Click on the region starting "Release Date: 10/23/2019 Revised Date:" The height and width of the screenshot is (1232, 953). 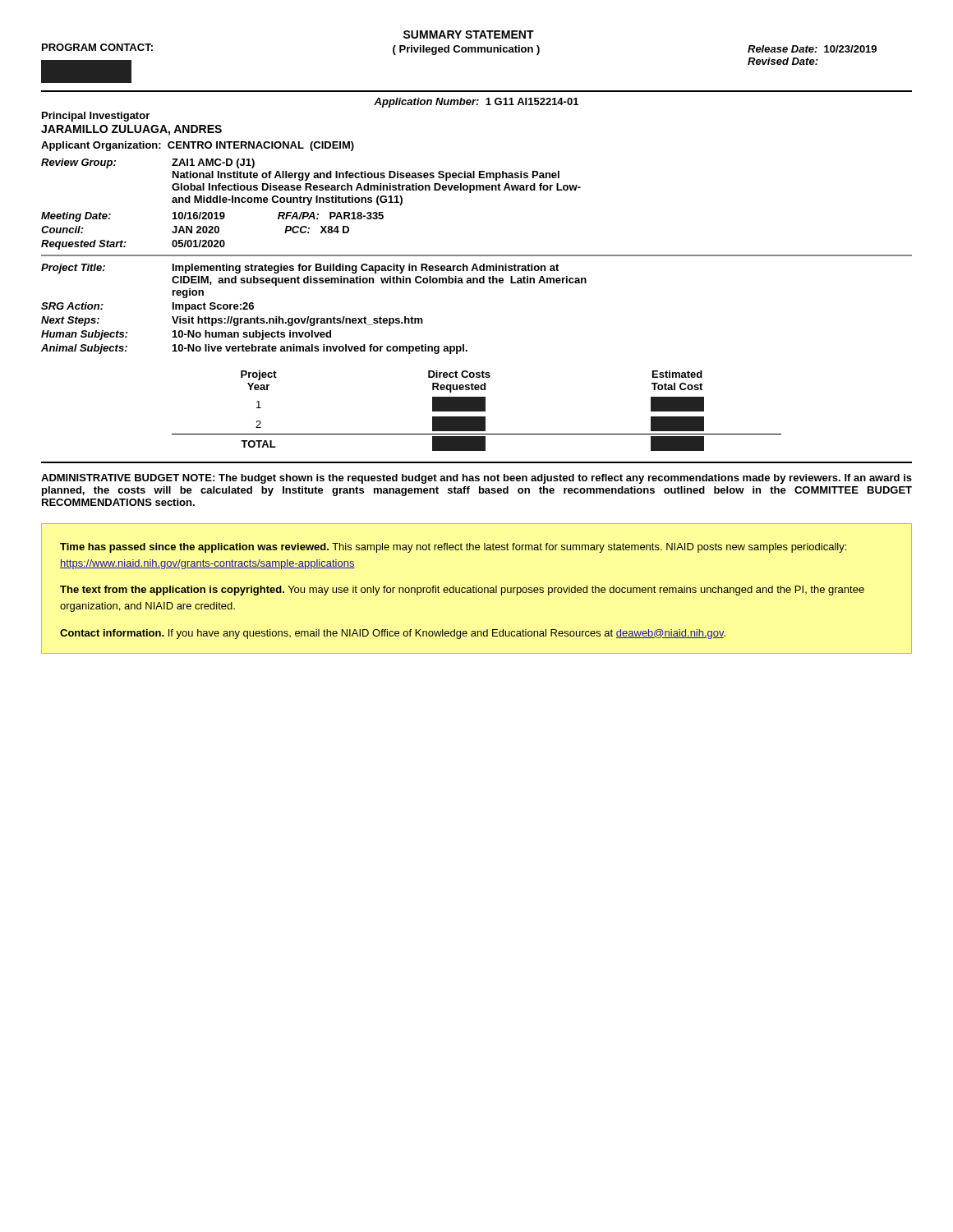[812, 55]
